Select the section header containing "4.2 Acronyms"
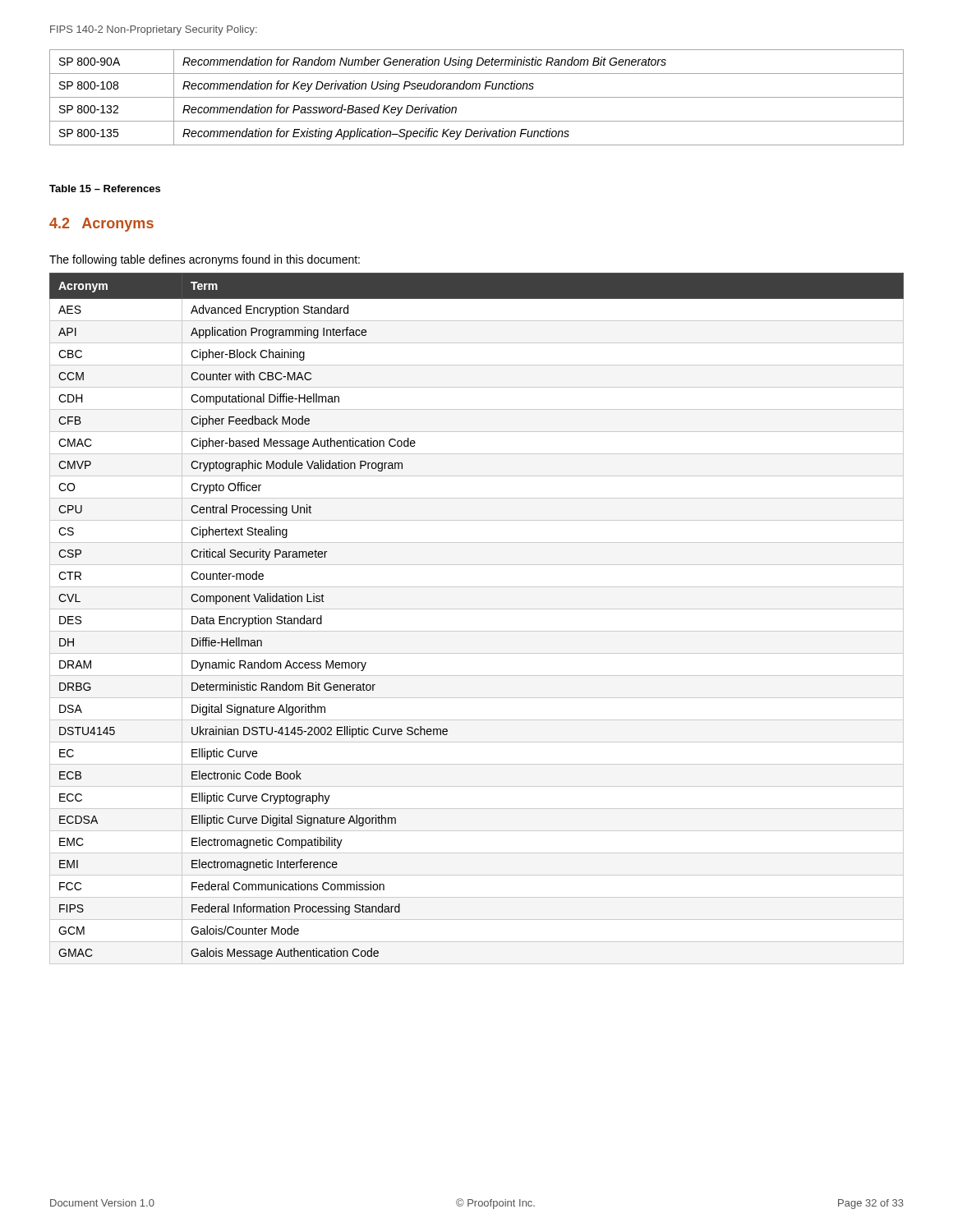 tap(102, 224)
